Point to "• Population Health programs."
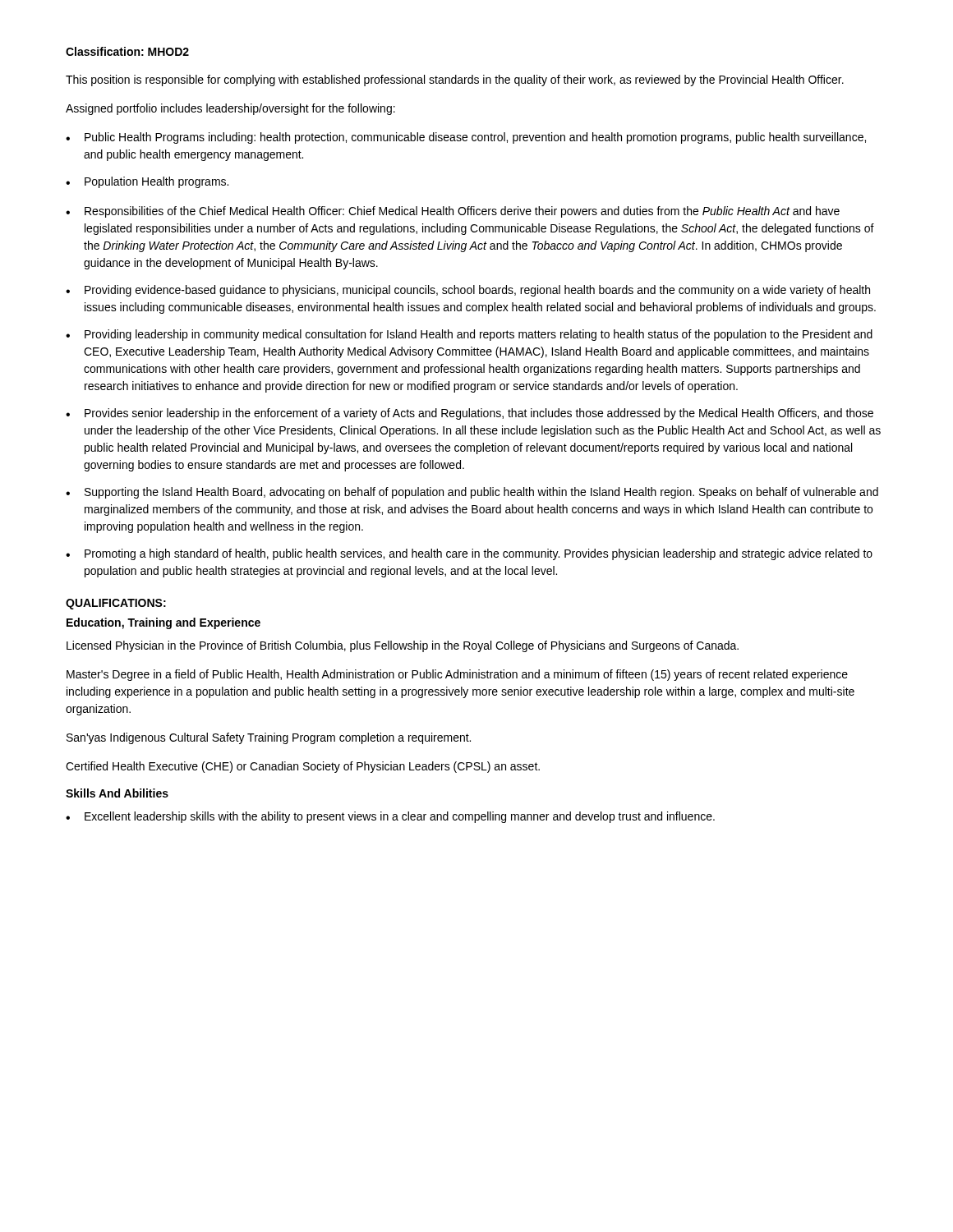The height and width of the screenshot is (1232, 953). pos(147,182)
